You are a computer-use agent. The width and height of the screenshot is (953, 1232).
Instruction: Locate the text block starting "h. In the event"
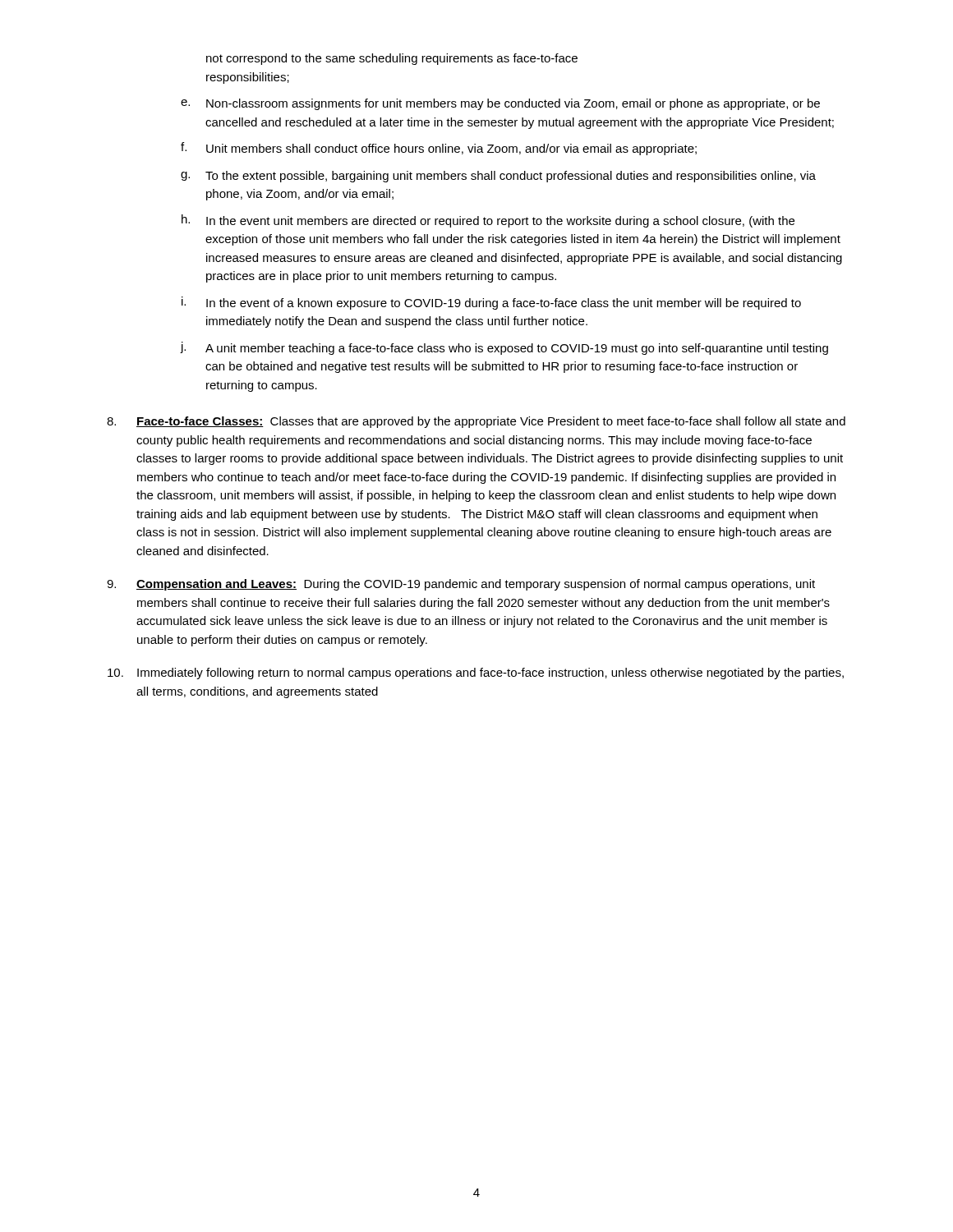(513, 248)
